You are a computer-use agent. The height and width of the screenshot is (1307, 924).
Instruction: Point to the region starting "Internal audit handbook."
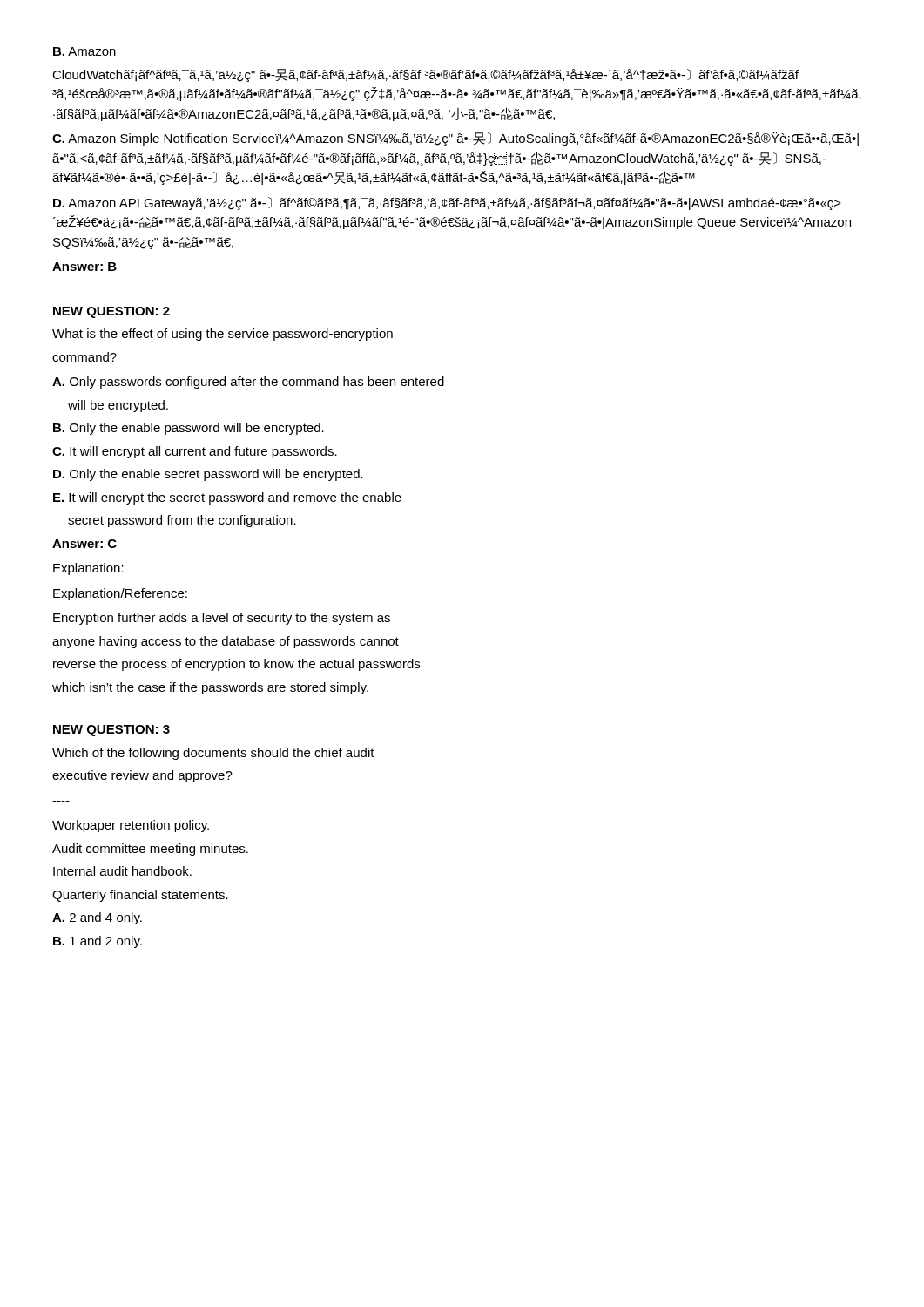pos(122,871)
